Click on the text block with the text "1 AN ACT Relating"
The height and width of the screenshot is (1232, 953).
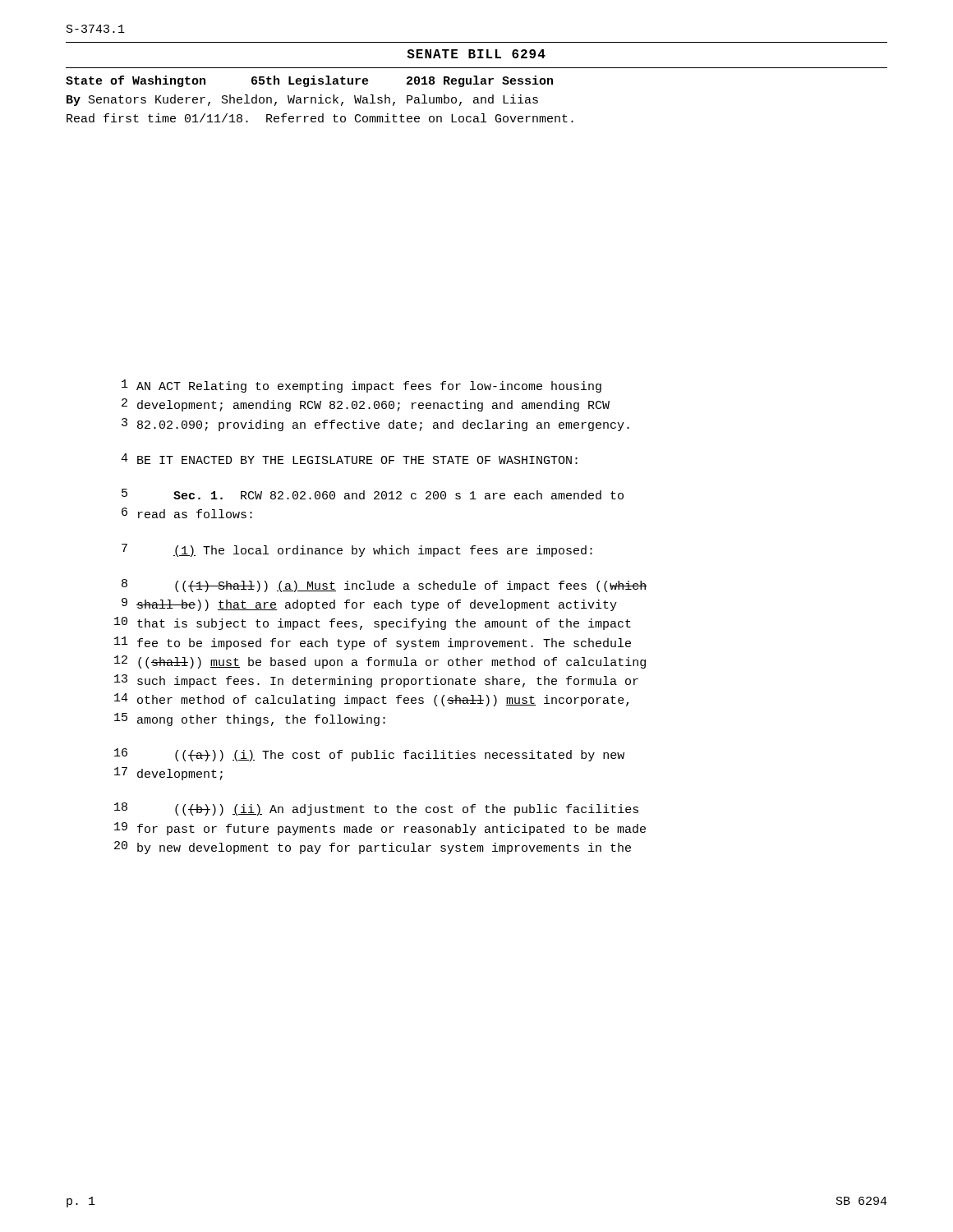click(493, 406)
